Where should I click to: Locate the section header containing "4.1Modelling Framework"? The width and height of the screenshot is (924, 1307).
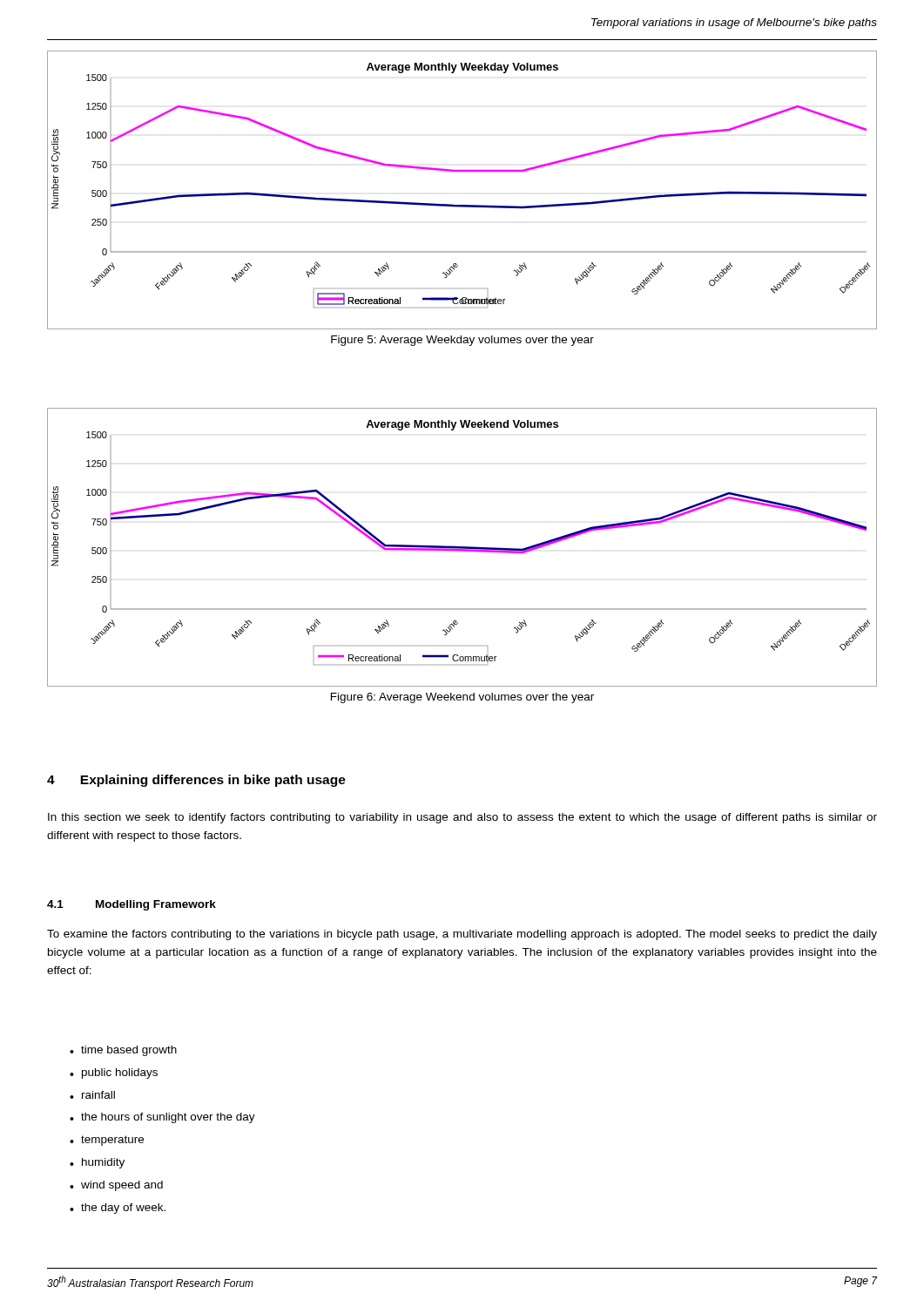[131, 904]
